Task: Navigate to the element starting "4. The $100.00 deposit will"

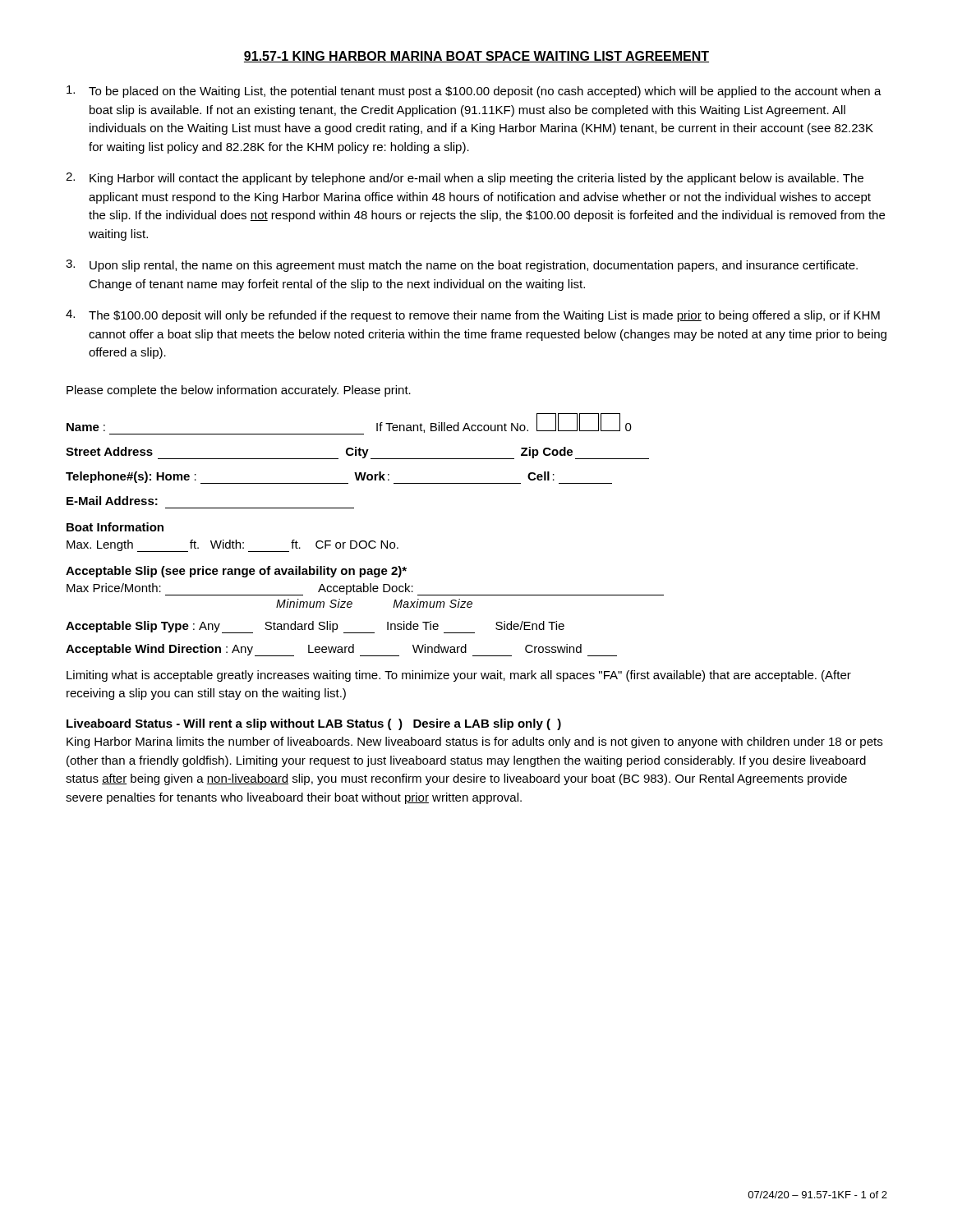Action: click(x=476, y=334)
